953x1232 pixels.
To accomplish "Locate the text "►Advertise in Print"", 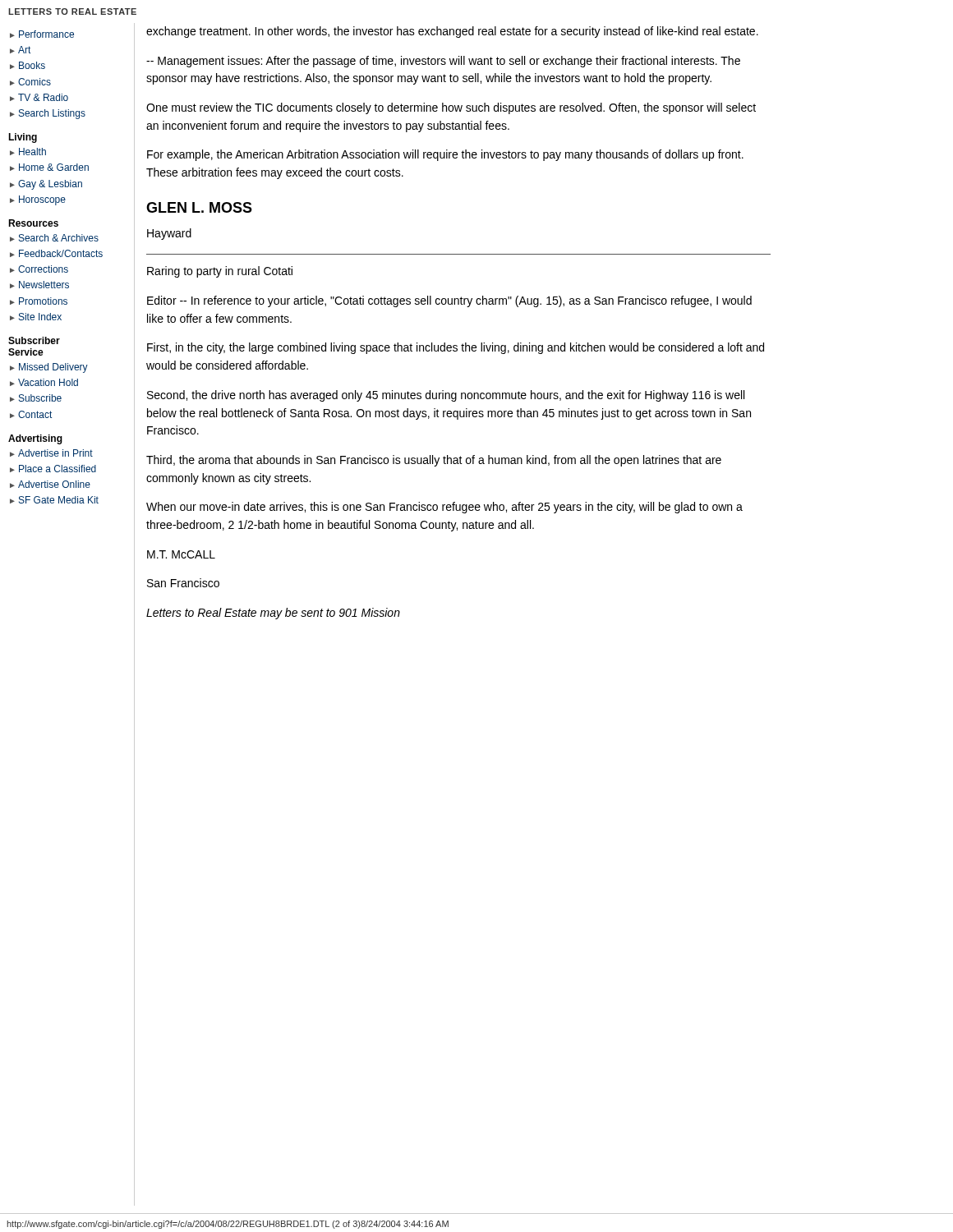I will coord(50,454).
